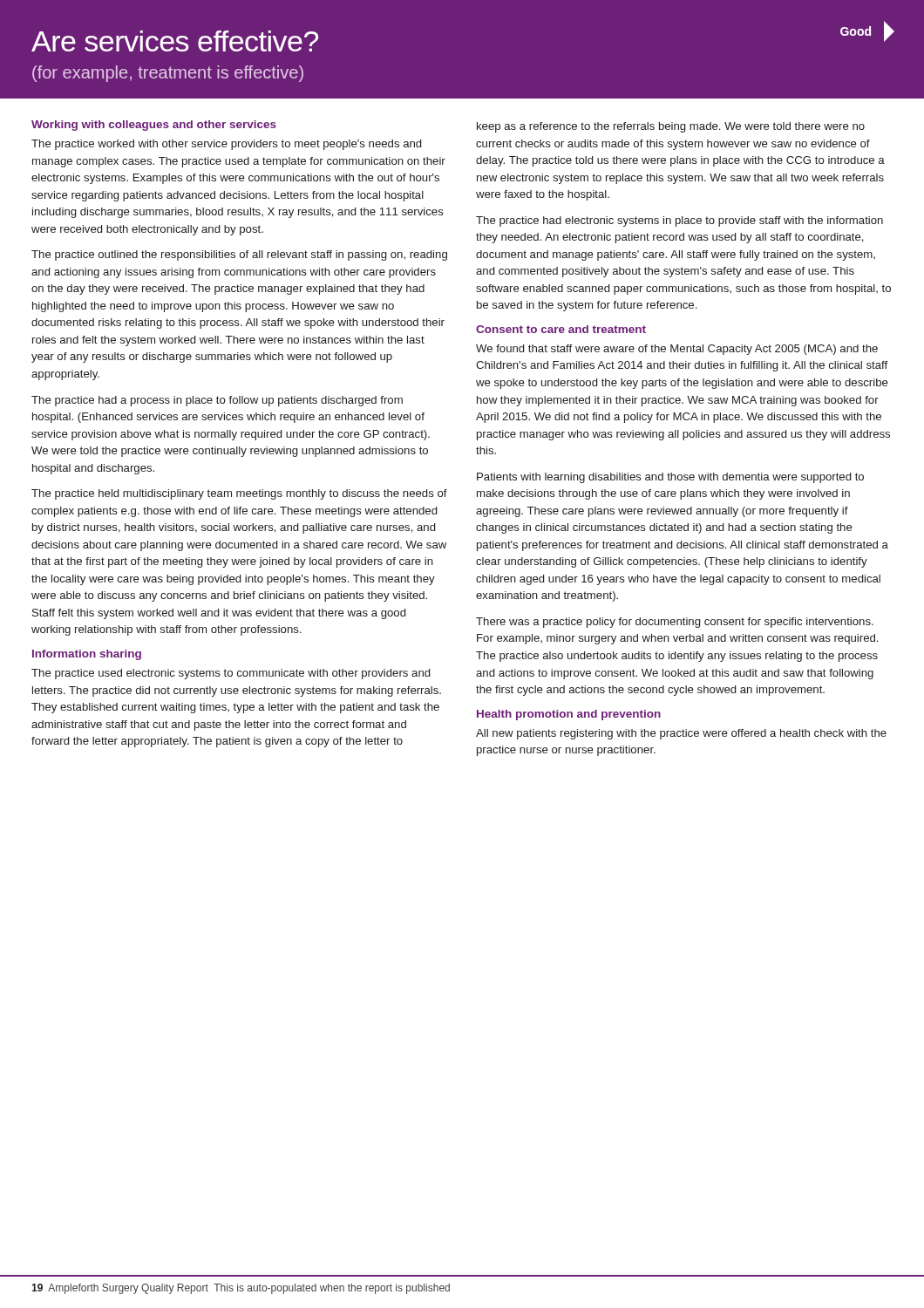Locate the text block with the text "The practice had electronic systems"
Image resolution: width=924 pixels, height=1308 pixels.
point(684,263)
